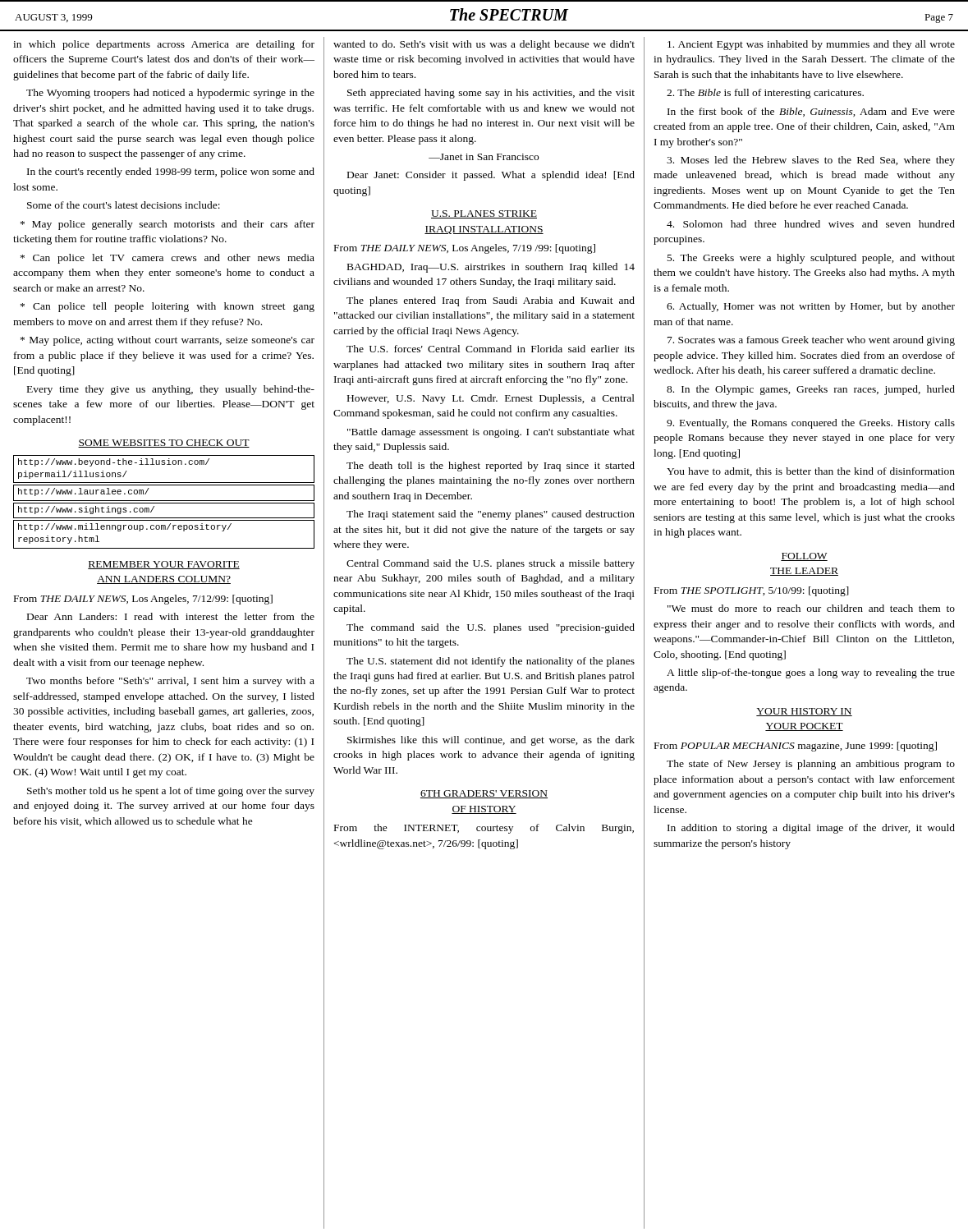Screen dimensions: 1232x968
Task: Locate the text block containing "wanted to do. Seth's visit with"
Action: pos(484,117)
